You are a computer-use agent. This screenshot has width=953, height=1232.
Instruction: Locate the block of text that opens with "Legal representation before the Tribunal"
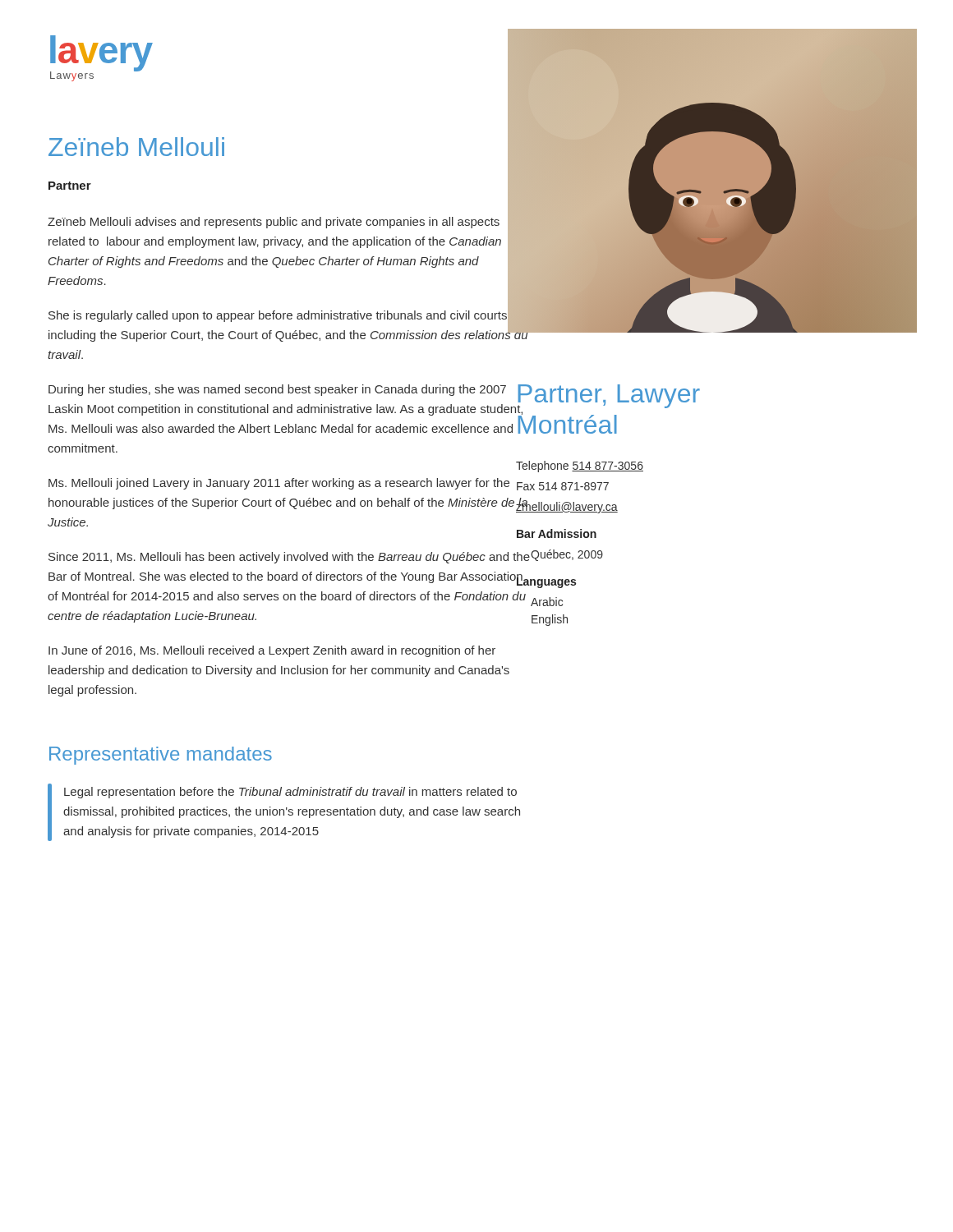tap(290, 811)
